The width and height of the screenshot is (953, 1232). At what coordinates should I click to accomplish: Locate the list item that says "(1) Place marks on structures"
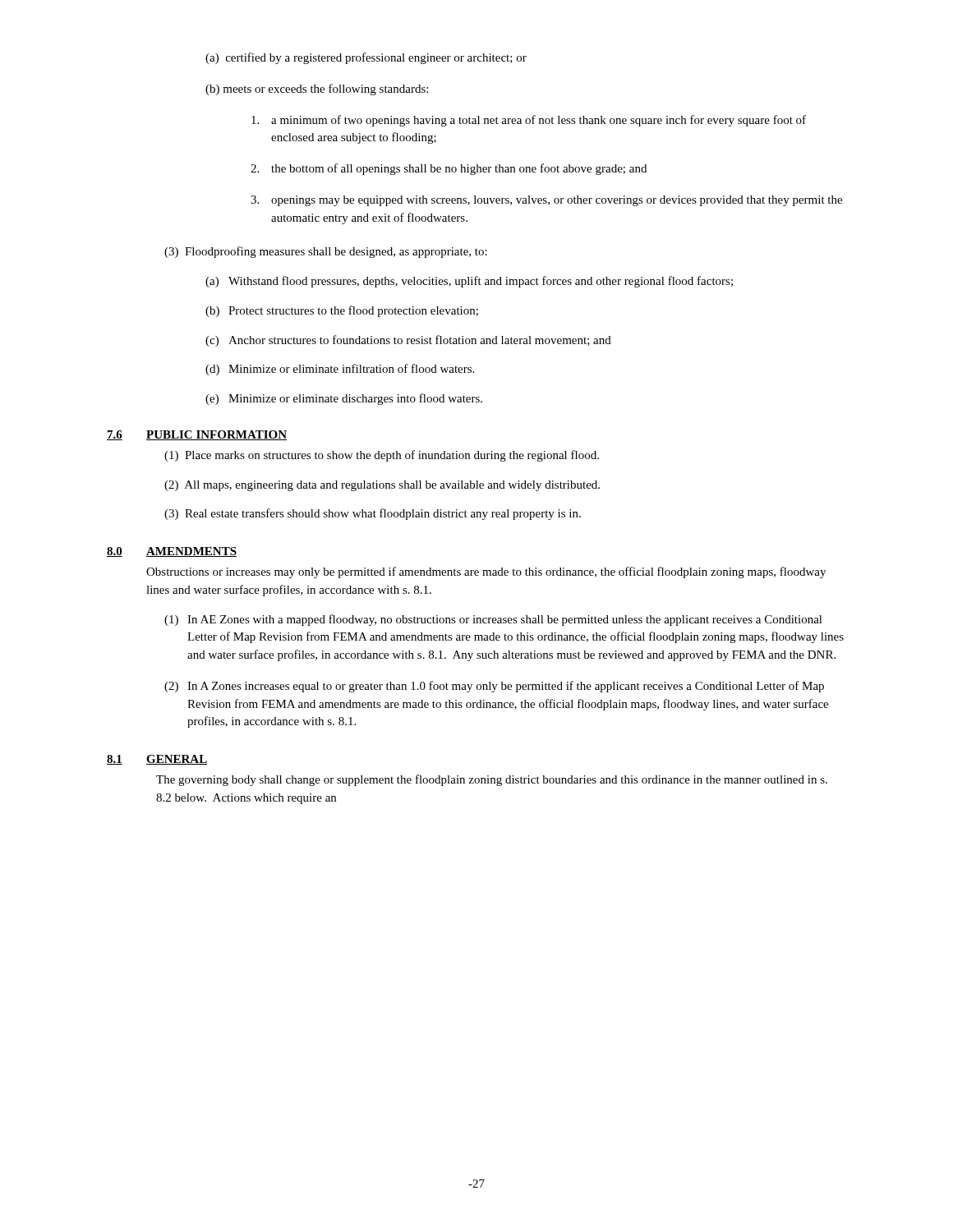point(382,455)
